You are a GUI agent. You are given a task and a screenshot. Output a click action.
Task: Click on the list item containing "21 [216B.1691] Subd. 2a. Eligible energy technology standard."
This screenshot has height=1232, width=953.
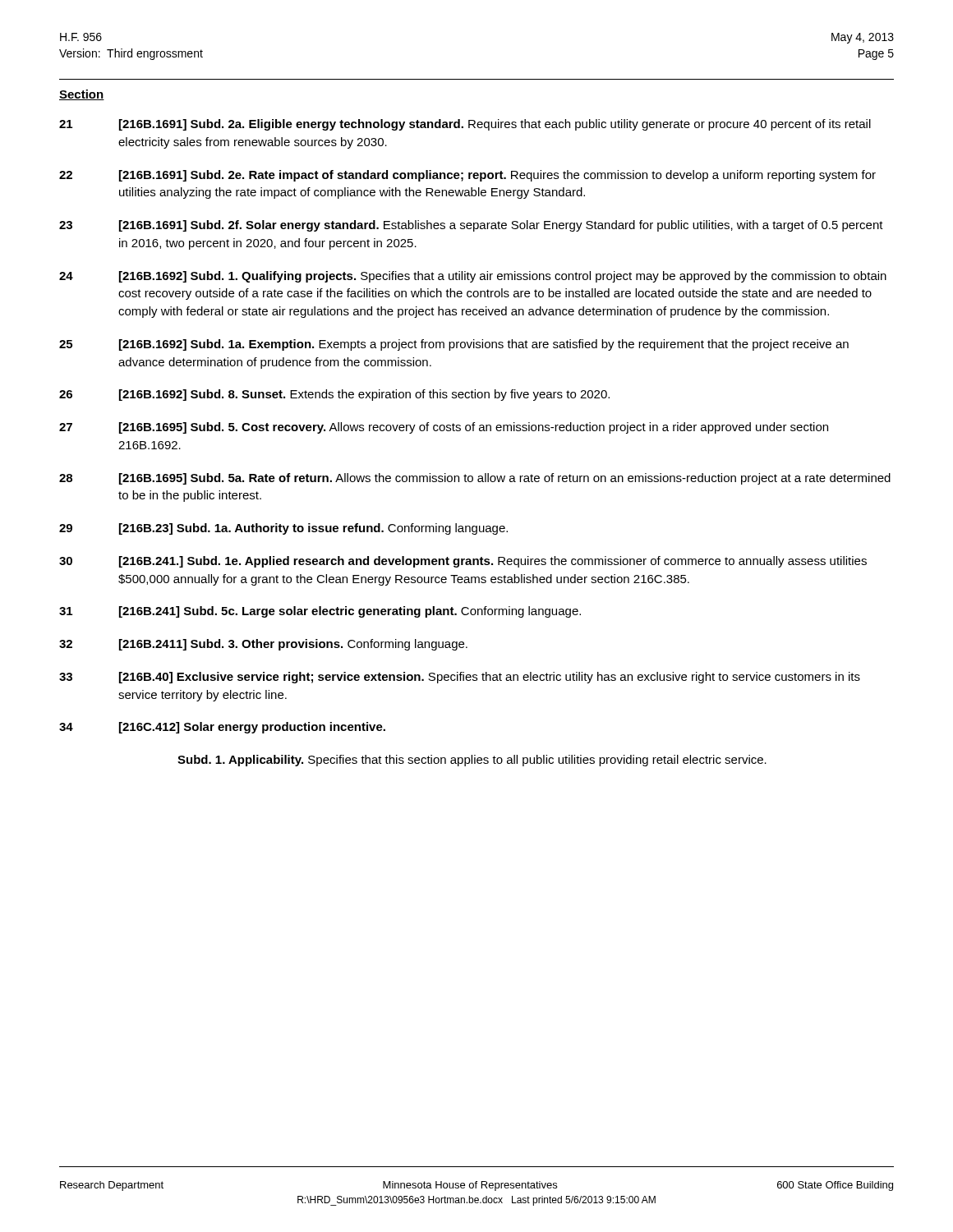click(476, 133)
